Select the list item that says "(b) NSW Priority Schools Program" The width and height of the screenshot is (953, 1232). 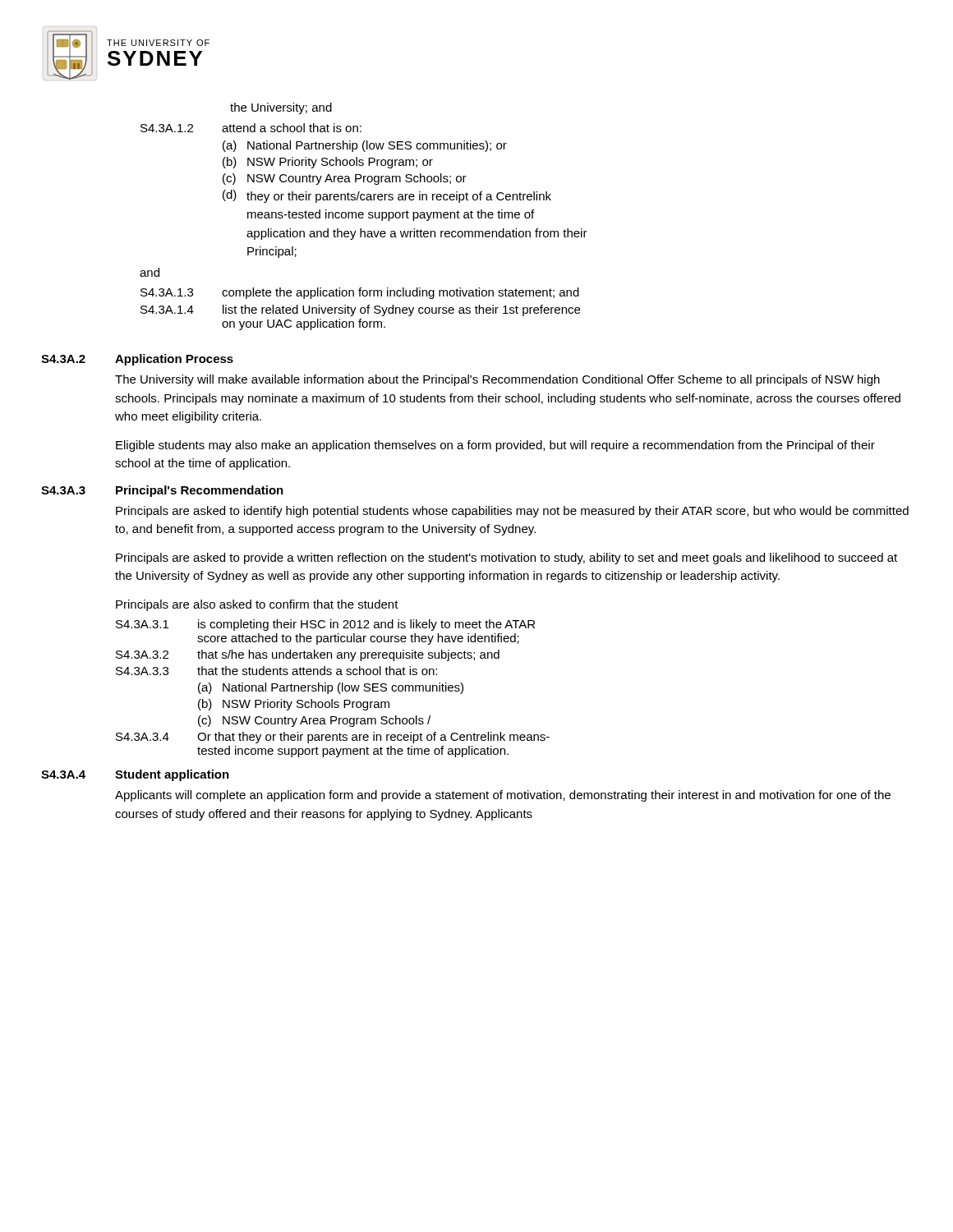pos(294,703)
